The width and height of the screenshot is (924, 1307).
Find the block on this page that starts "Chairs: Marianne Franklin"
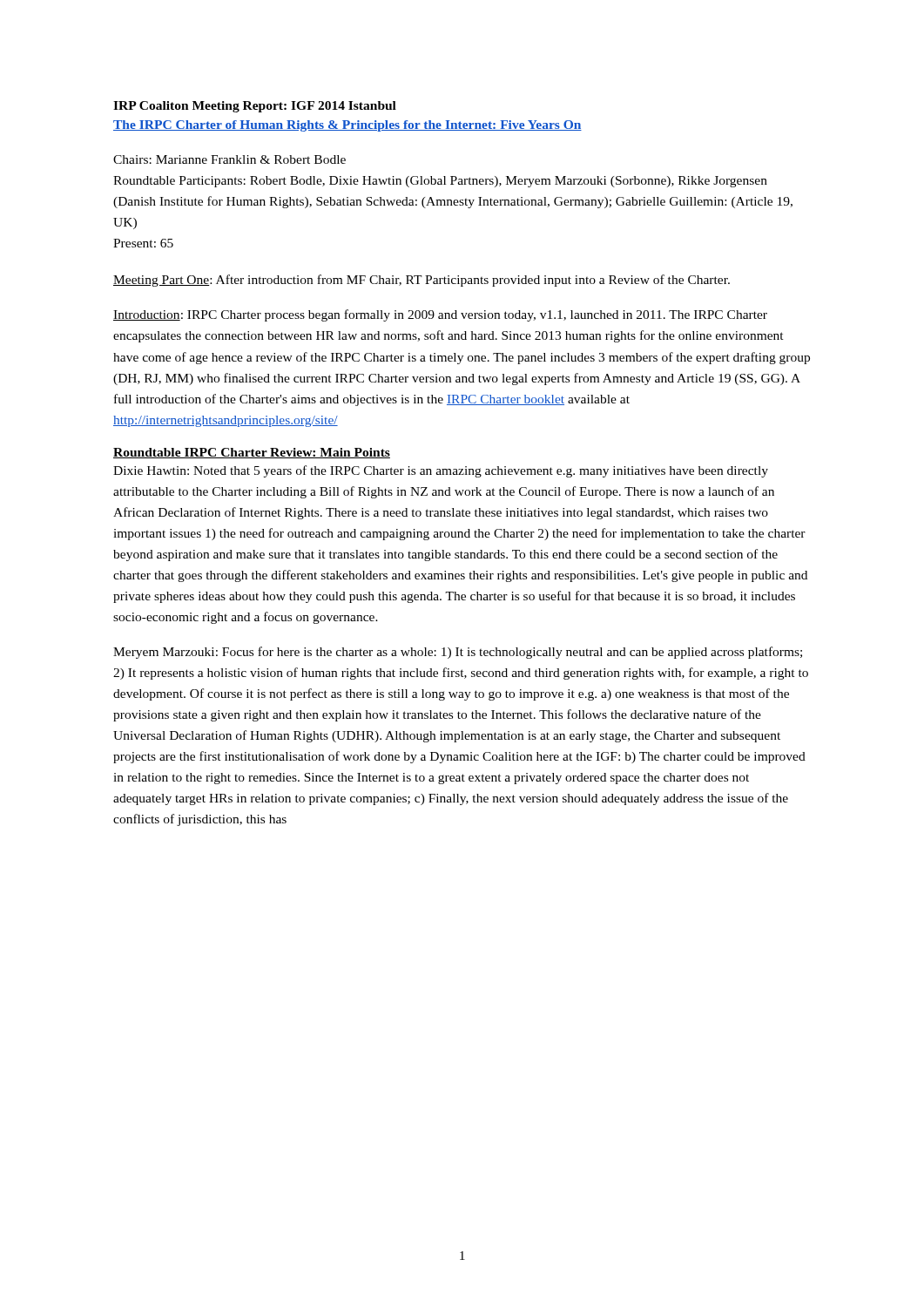coord(453,201)
